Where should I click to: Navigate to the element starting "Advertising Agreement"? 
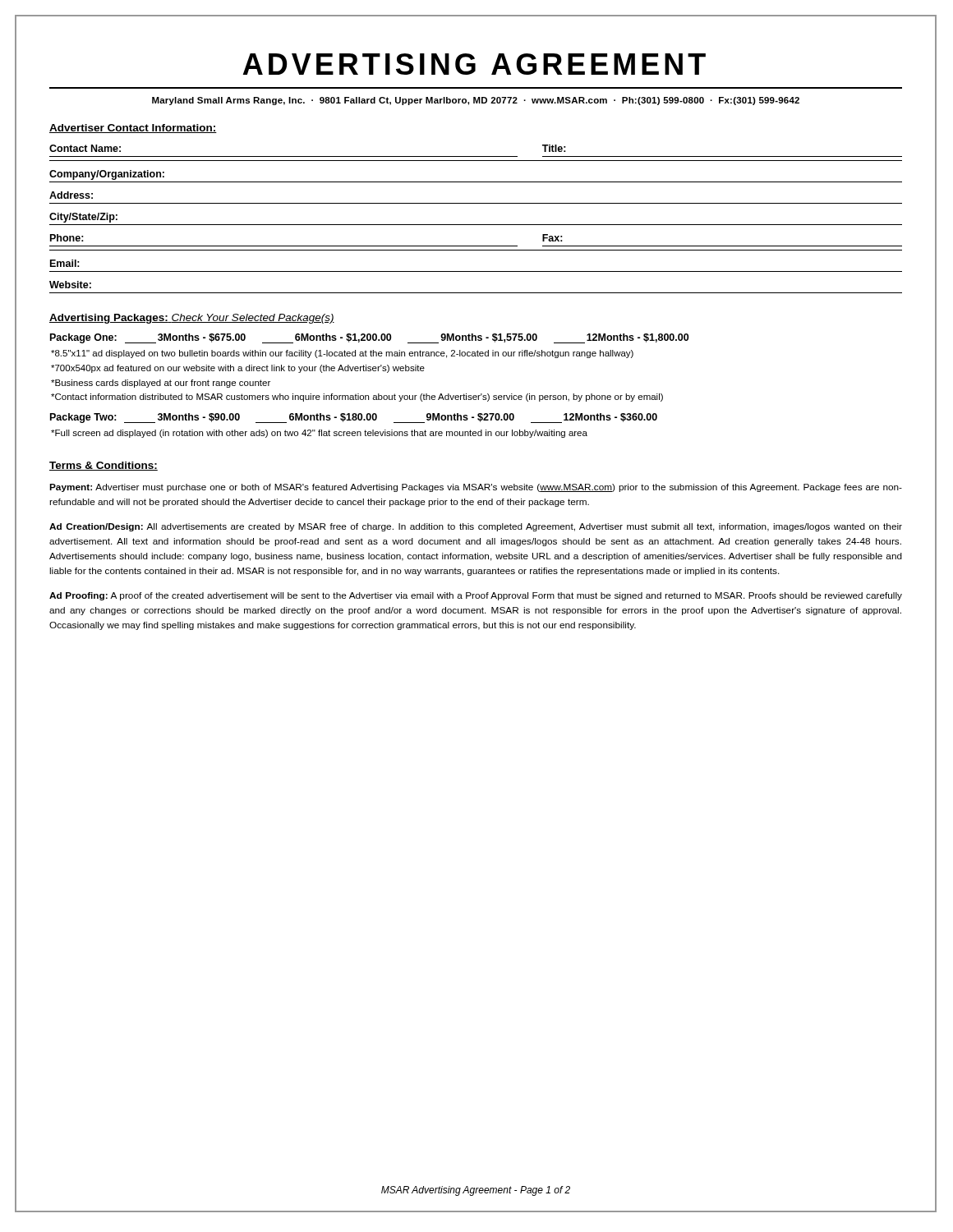(476, 65)
